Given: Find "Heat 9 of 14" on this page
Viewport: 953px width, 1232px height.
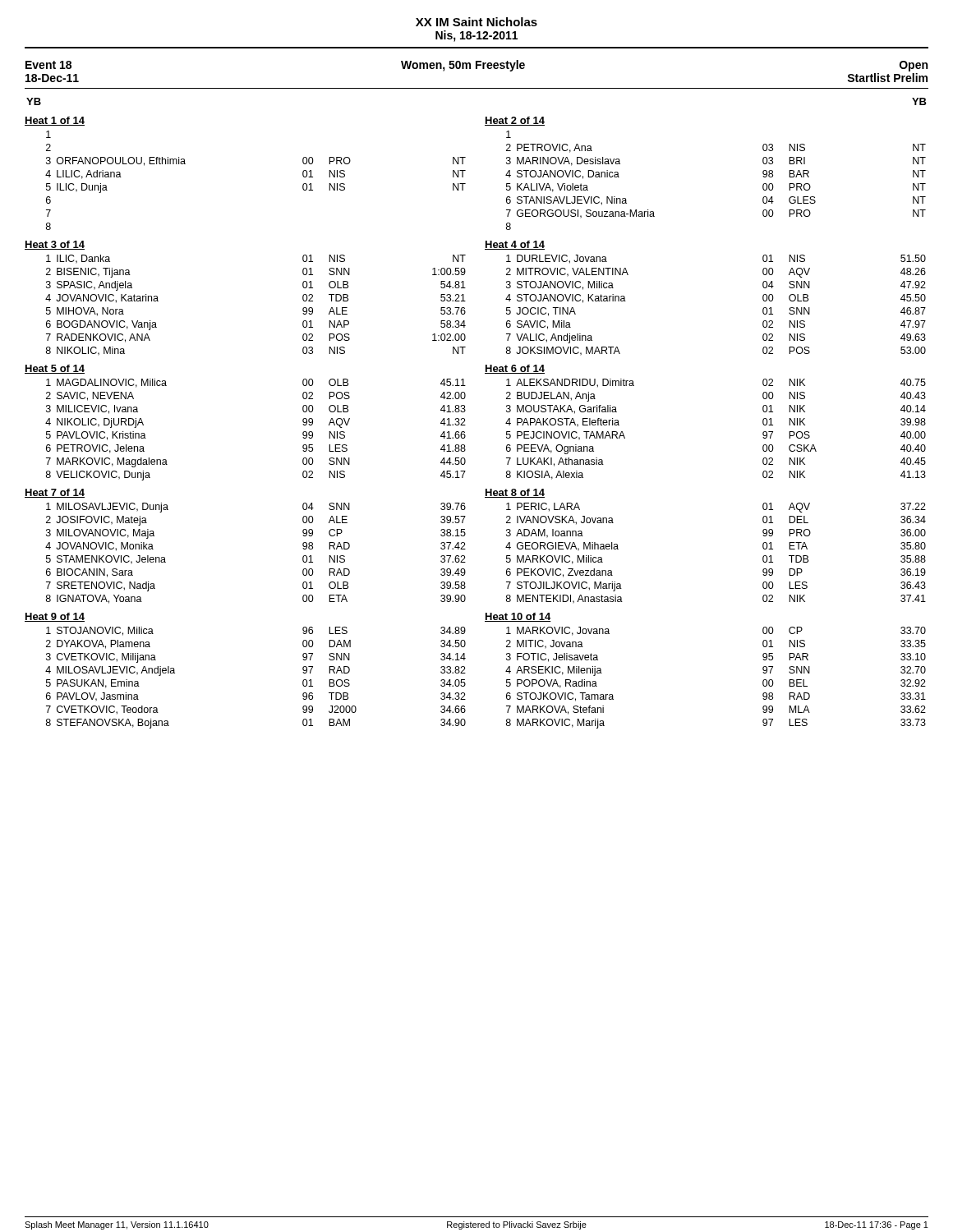Looking at the screenshot, I should click(x=55, y=616).
